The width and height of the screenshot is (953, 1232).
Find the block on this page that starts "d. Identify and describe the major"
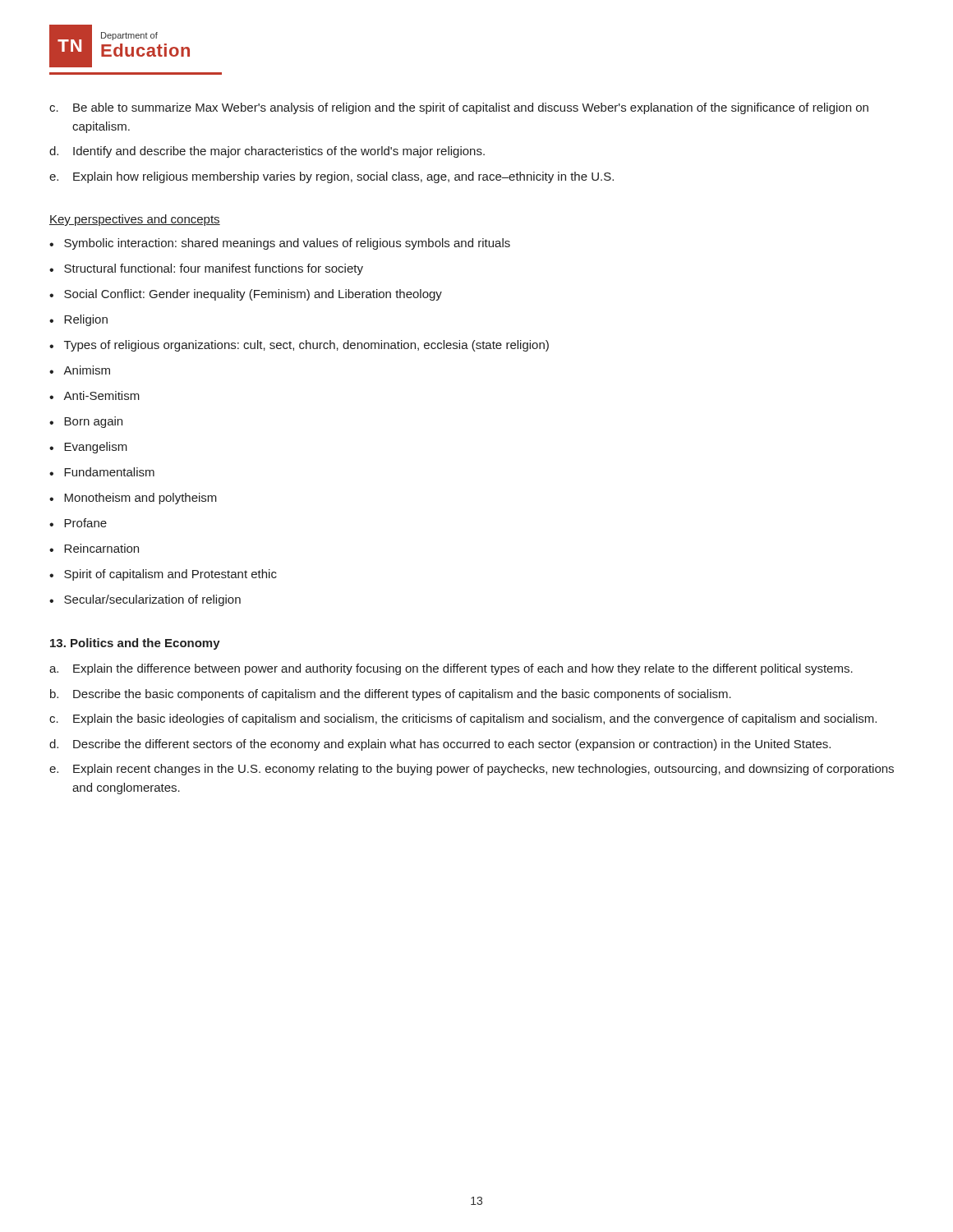[x=476, y=151]
